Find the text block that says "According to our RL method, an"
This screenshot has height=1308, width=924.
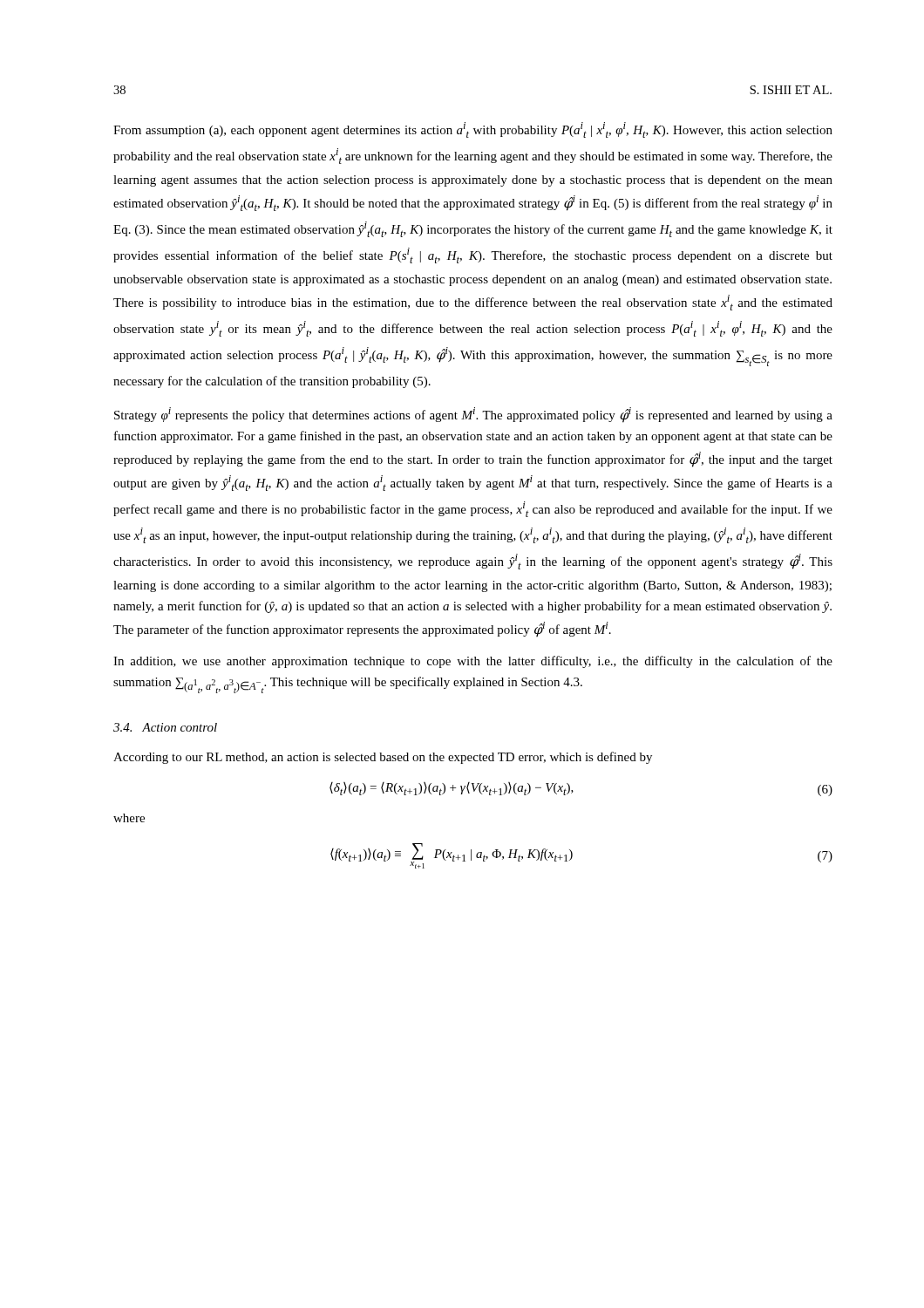pos(473,757)
